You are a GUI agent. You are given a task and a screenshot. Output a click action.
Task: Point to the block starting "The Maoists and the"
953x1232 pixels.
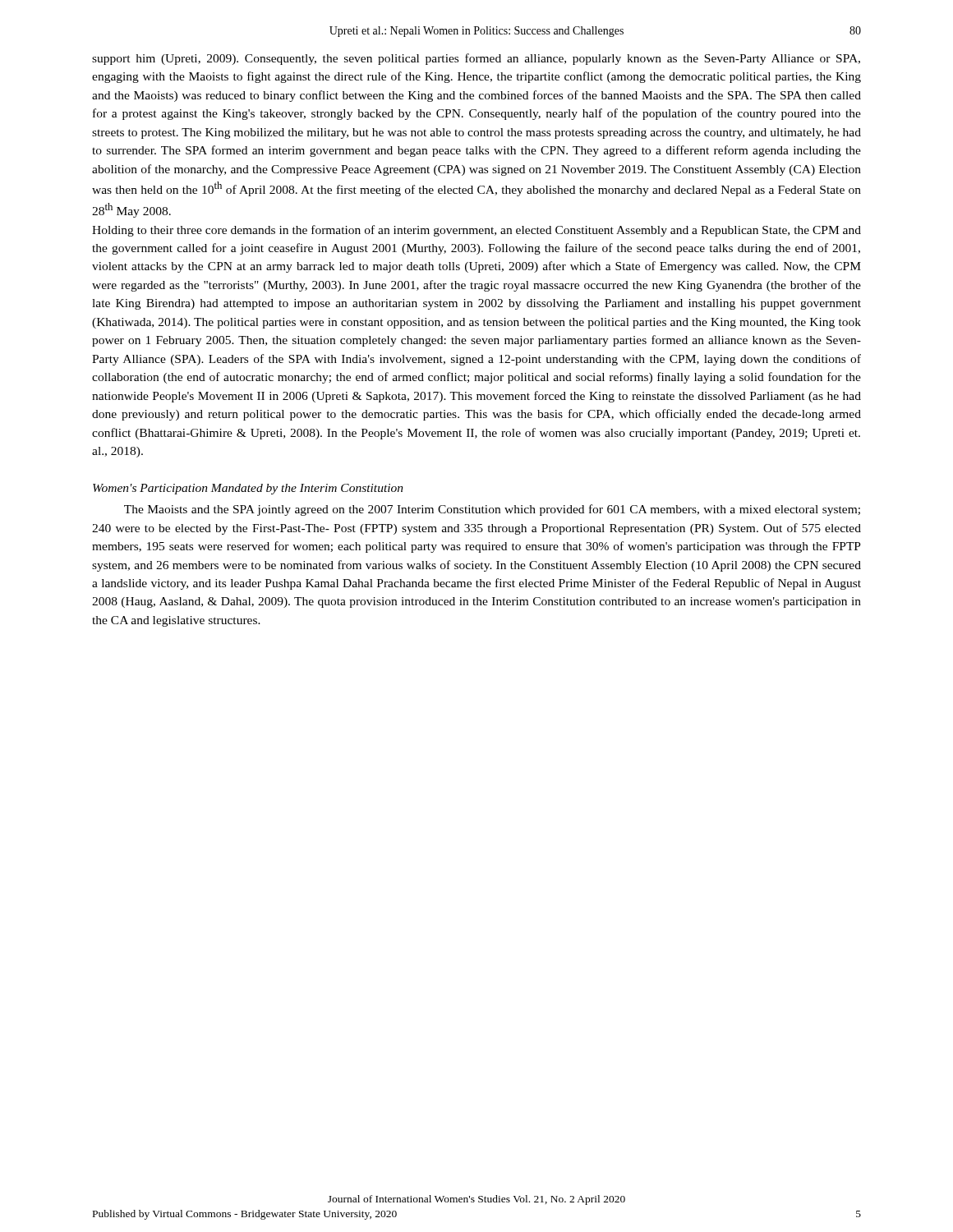tap(476, 565)
